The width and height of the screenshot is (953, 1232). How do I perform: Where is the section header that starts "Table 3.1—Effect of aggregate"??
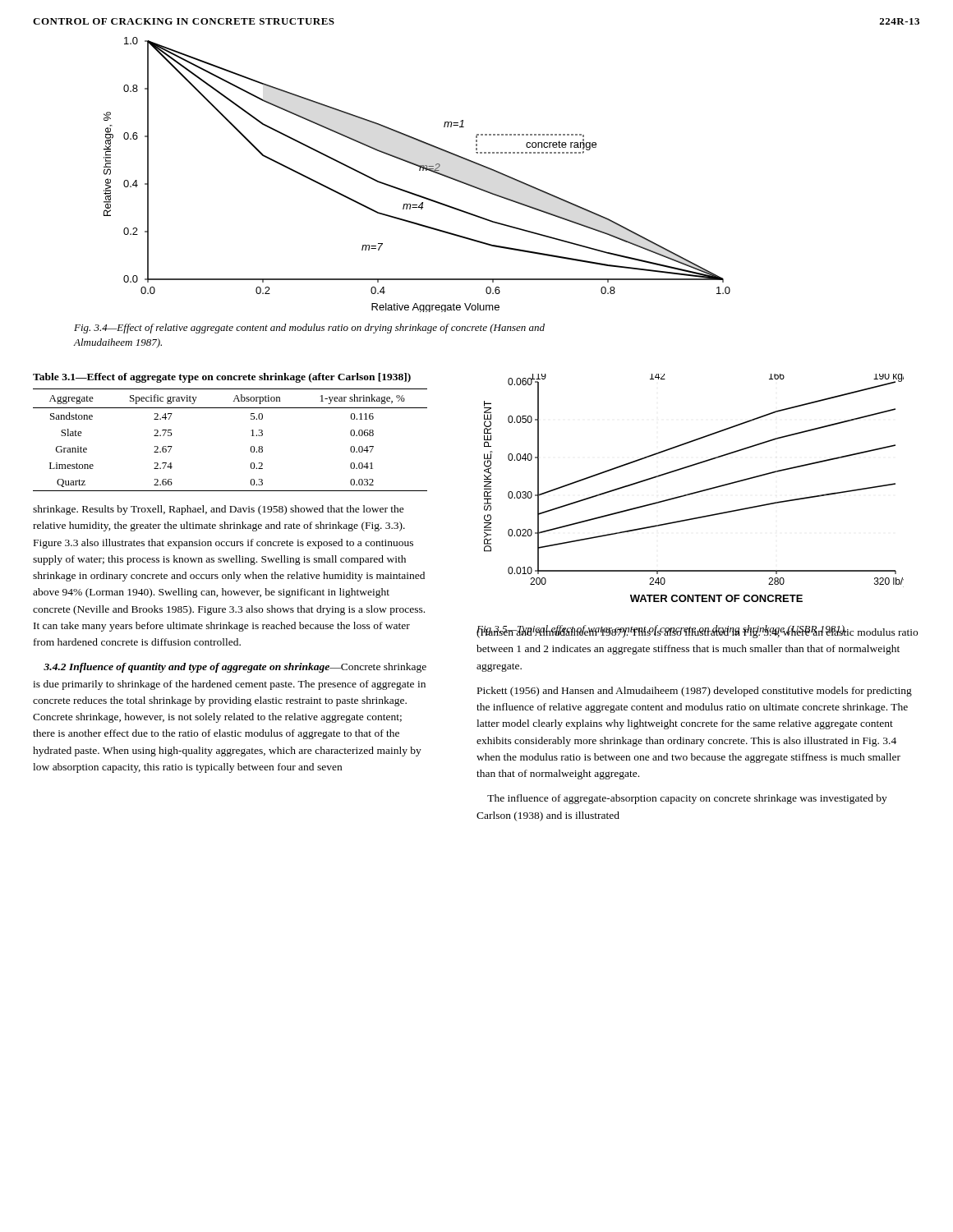point(222,377)
